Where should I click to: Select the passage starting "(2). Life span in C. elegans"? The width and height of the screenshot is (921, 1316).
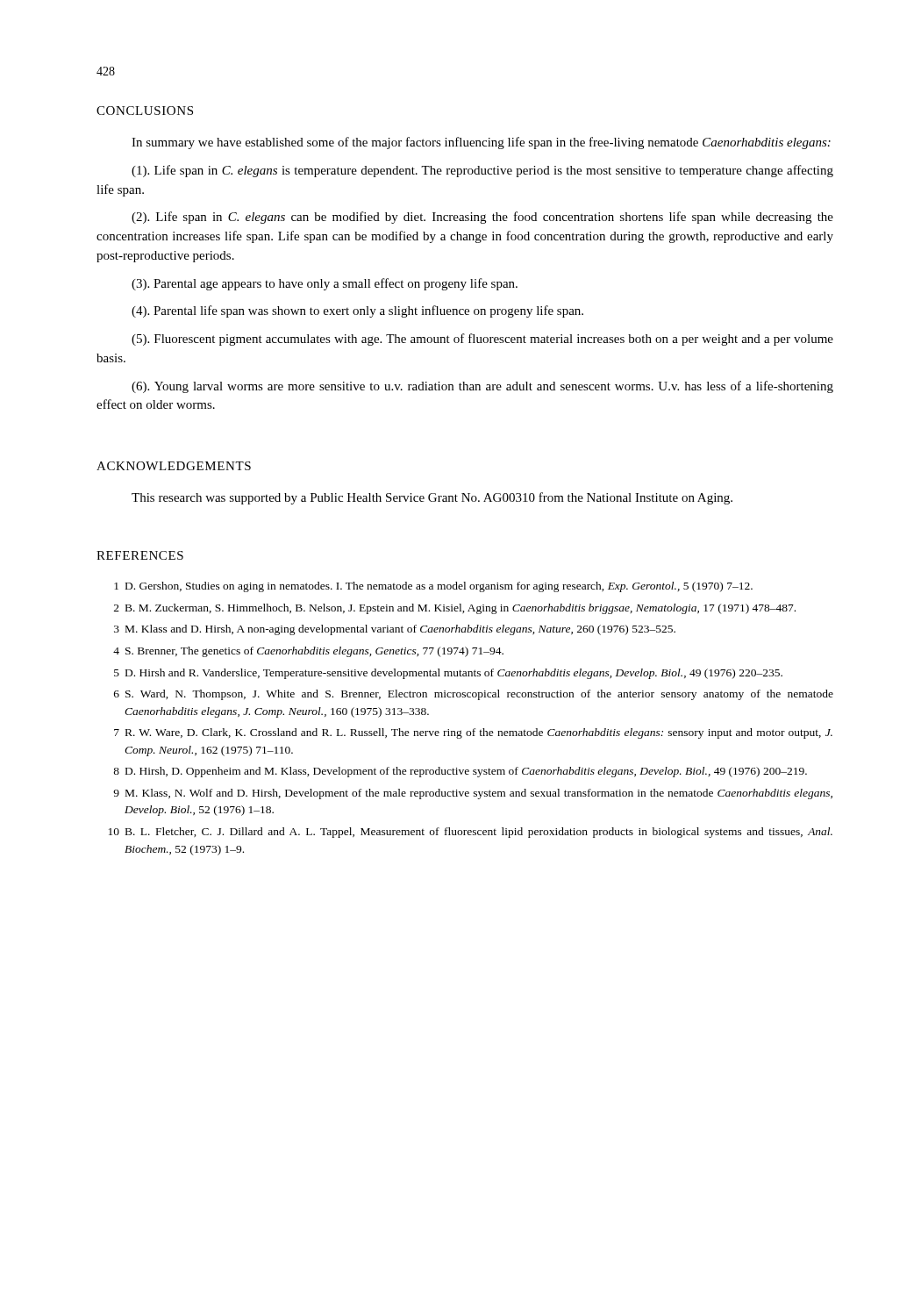(465, 236)
